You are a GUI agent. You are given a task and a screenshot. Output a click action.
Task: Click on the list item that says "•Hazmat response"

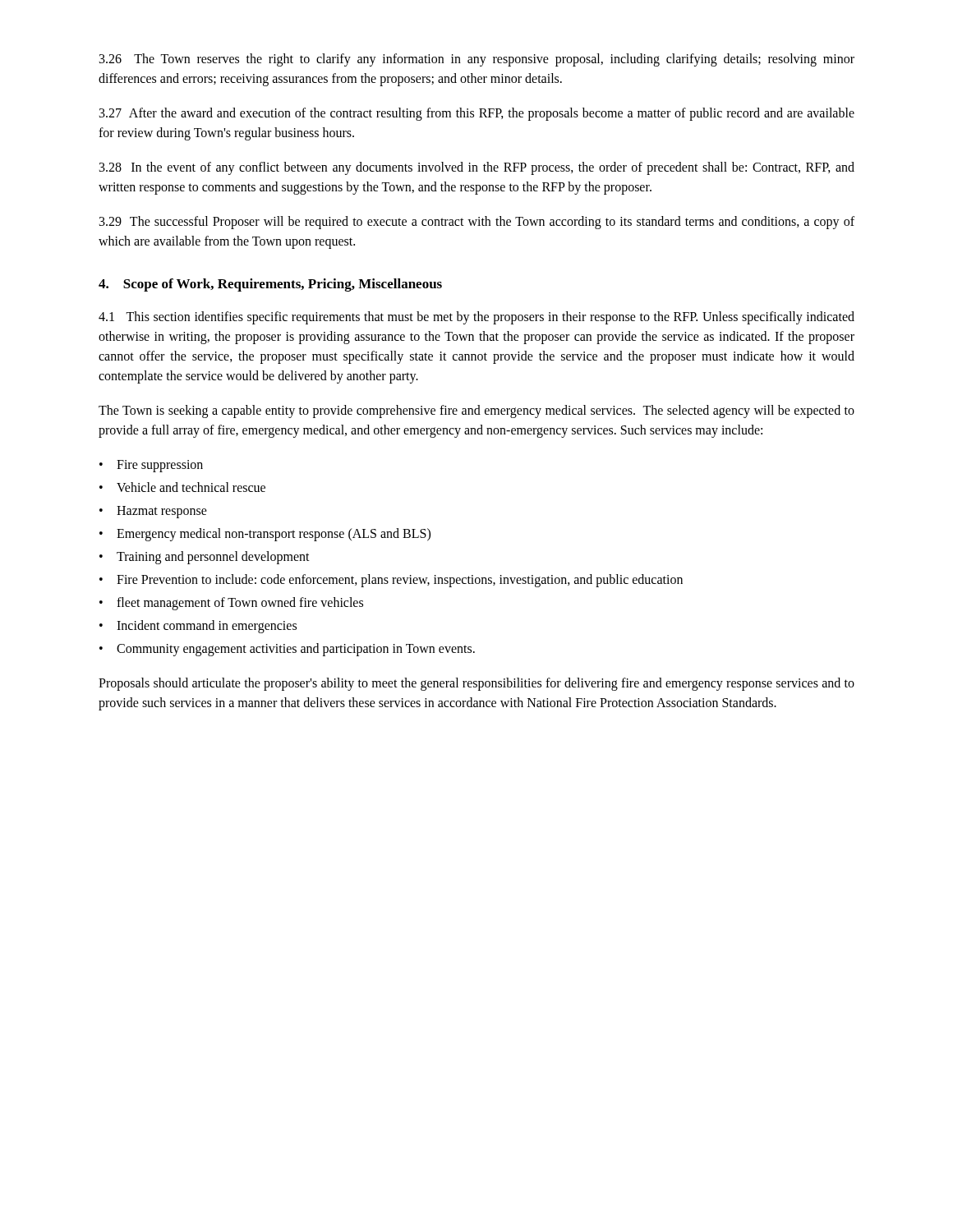tap(153, 511)
